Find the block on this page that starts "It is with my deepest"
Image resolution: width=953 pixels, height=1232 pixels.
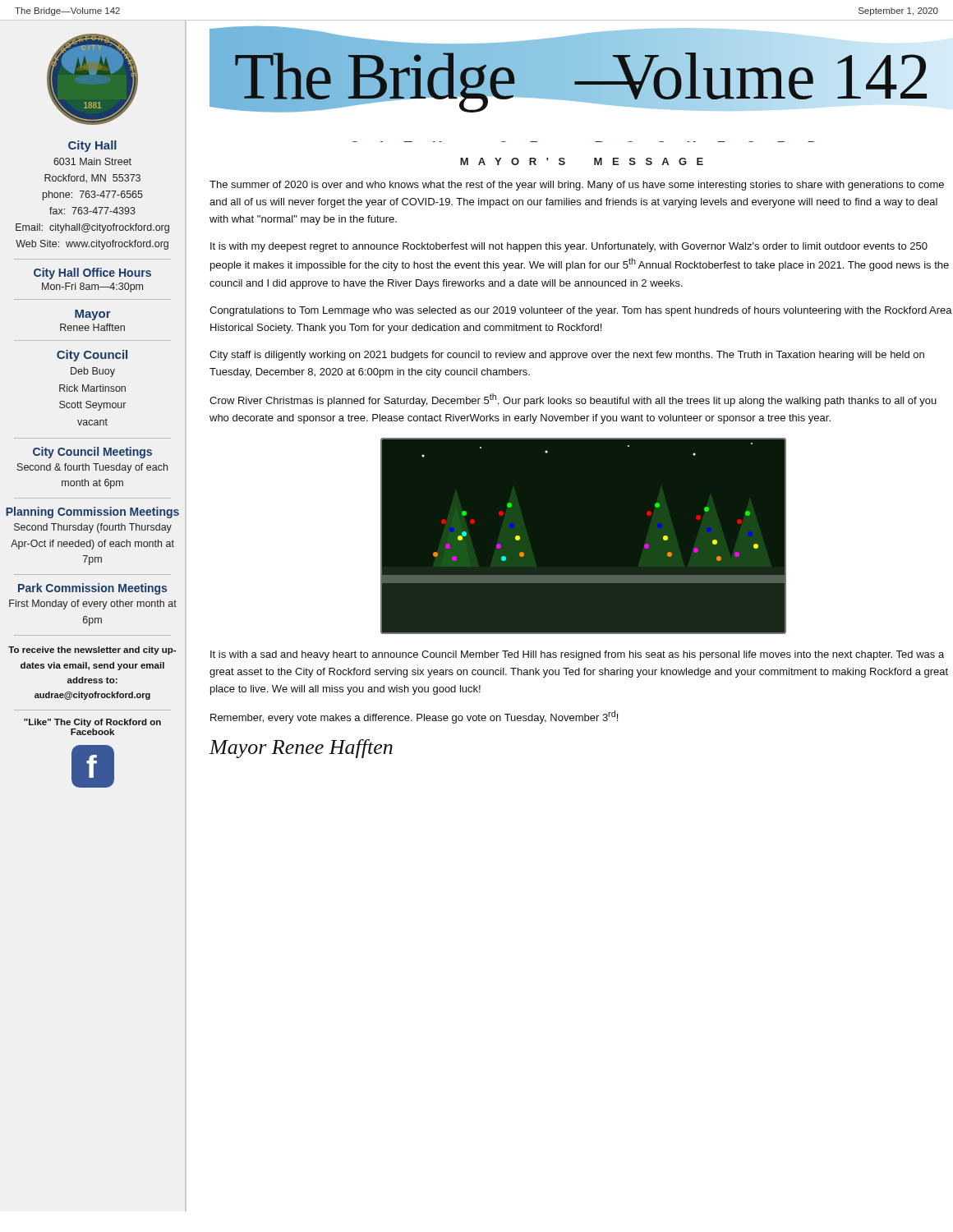(x=579, y=264)
